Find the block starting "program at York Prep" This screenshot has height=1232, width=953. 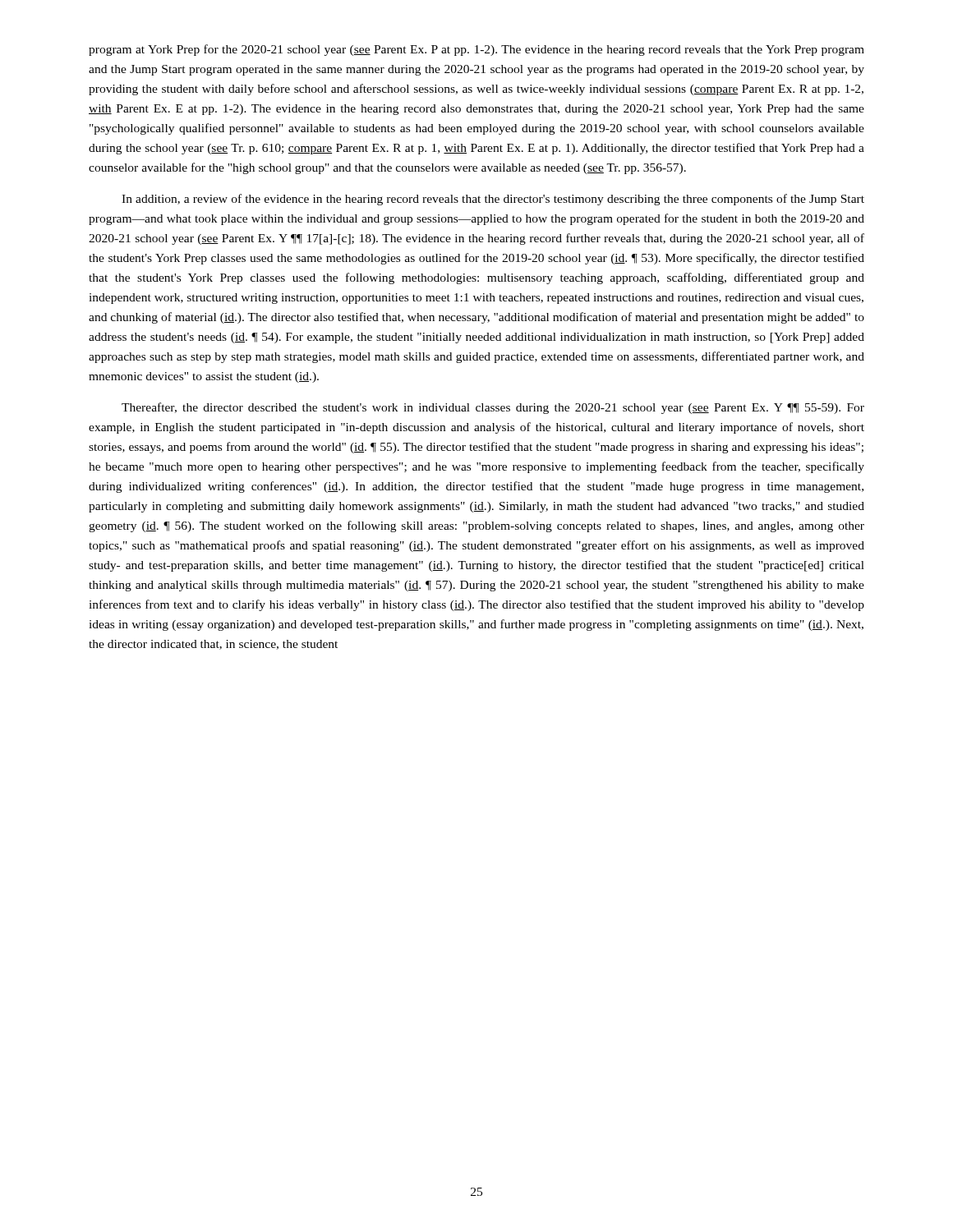pos(476,347)
